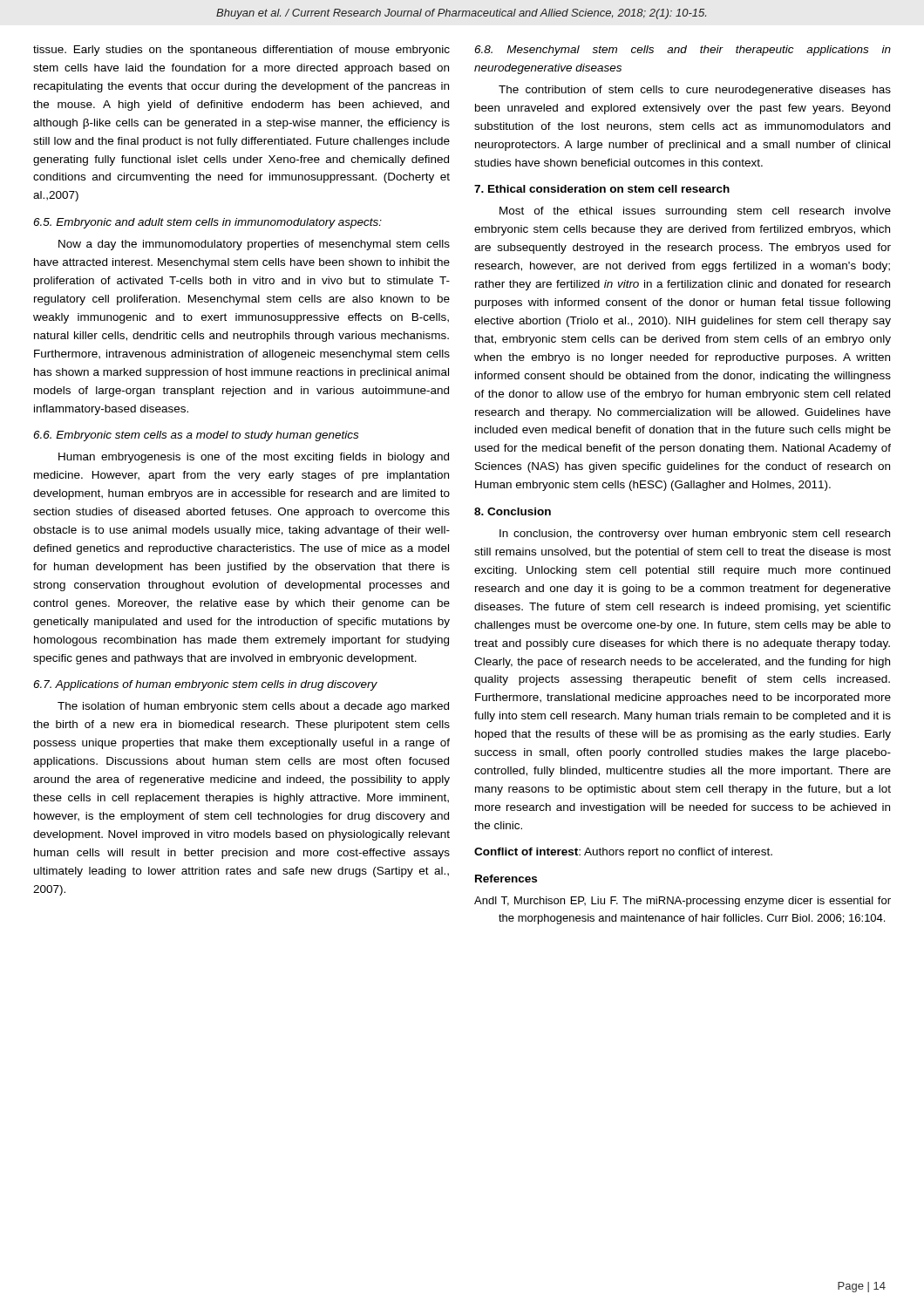This screenshot has width=924, height=1308.
Task: Navigate to the text block starting "Most of the ethical"
Action: (x=683, y=349)
